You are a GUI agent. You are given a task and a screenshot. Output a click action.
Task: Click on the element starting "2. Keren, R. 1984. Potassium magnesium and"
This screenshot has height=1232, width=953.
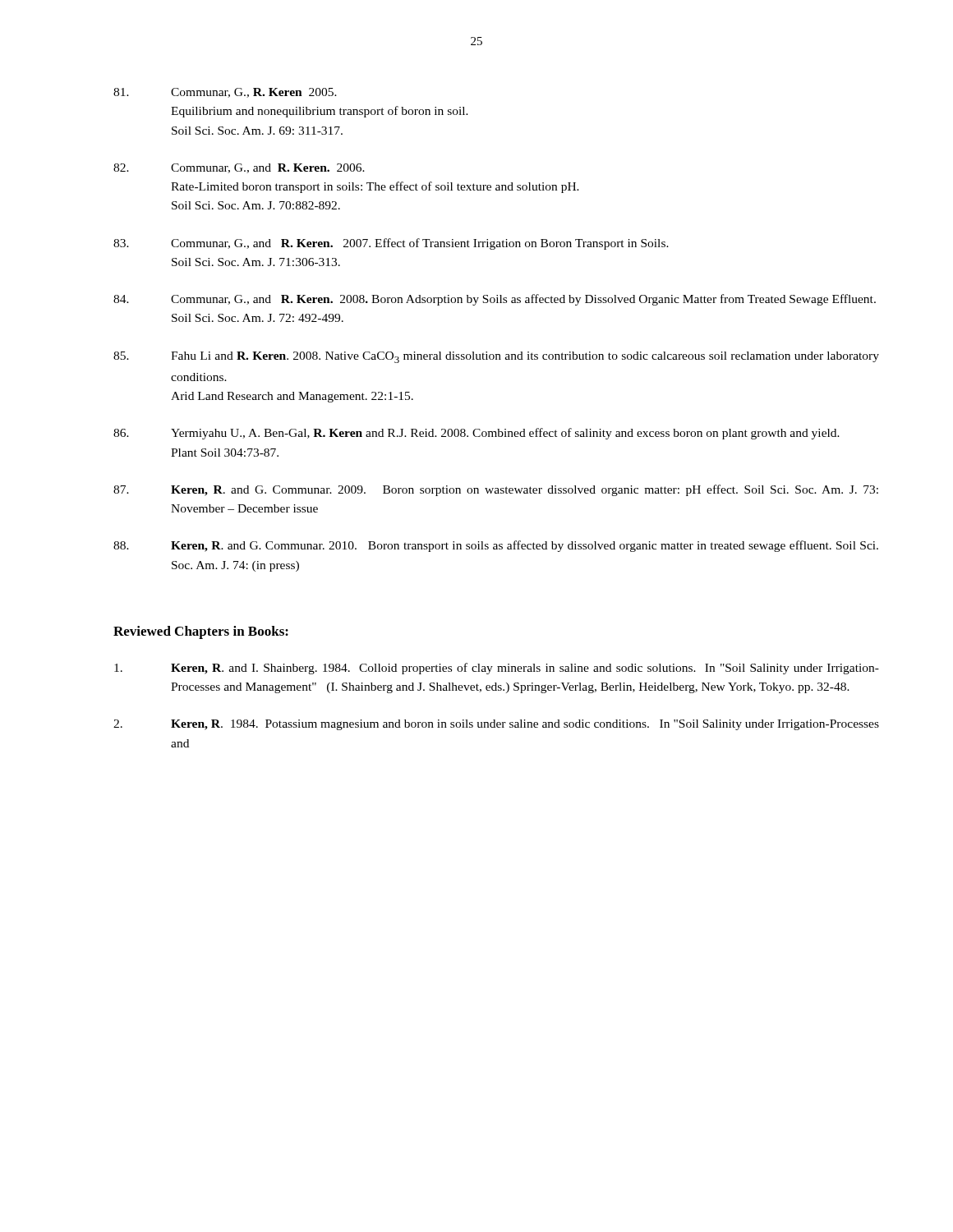[x=496, y=733]
